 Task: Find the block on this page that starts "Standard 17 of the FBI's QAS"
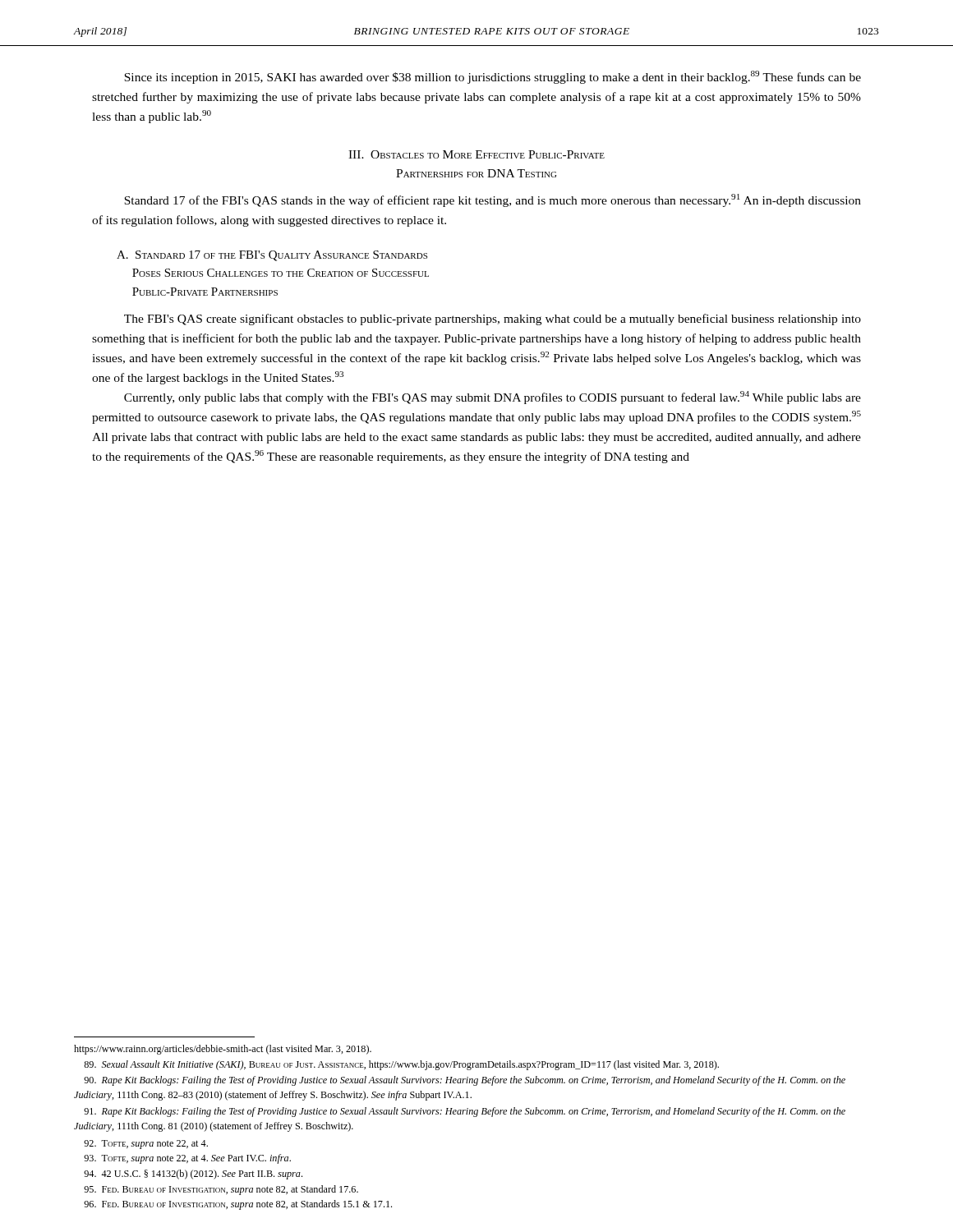[476, 211]
